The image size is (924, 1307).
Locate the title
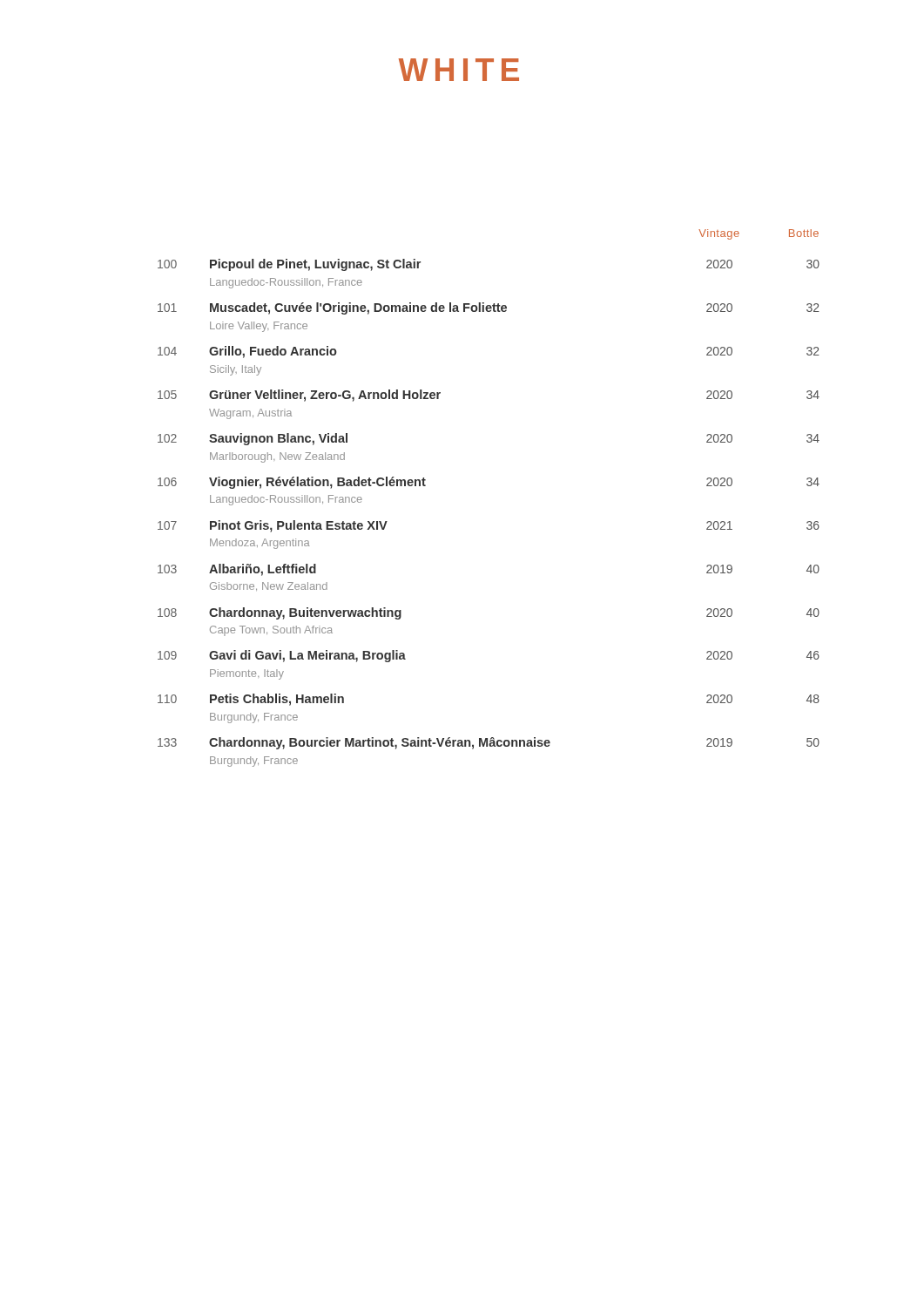(x=462, y=70)
